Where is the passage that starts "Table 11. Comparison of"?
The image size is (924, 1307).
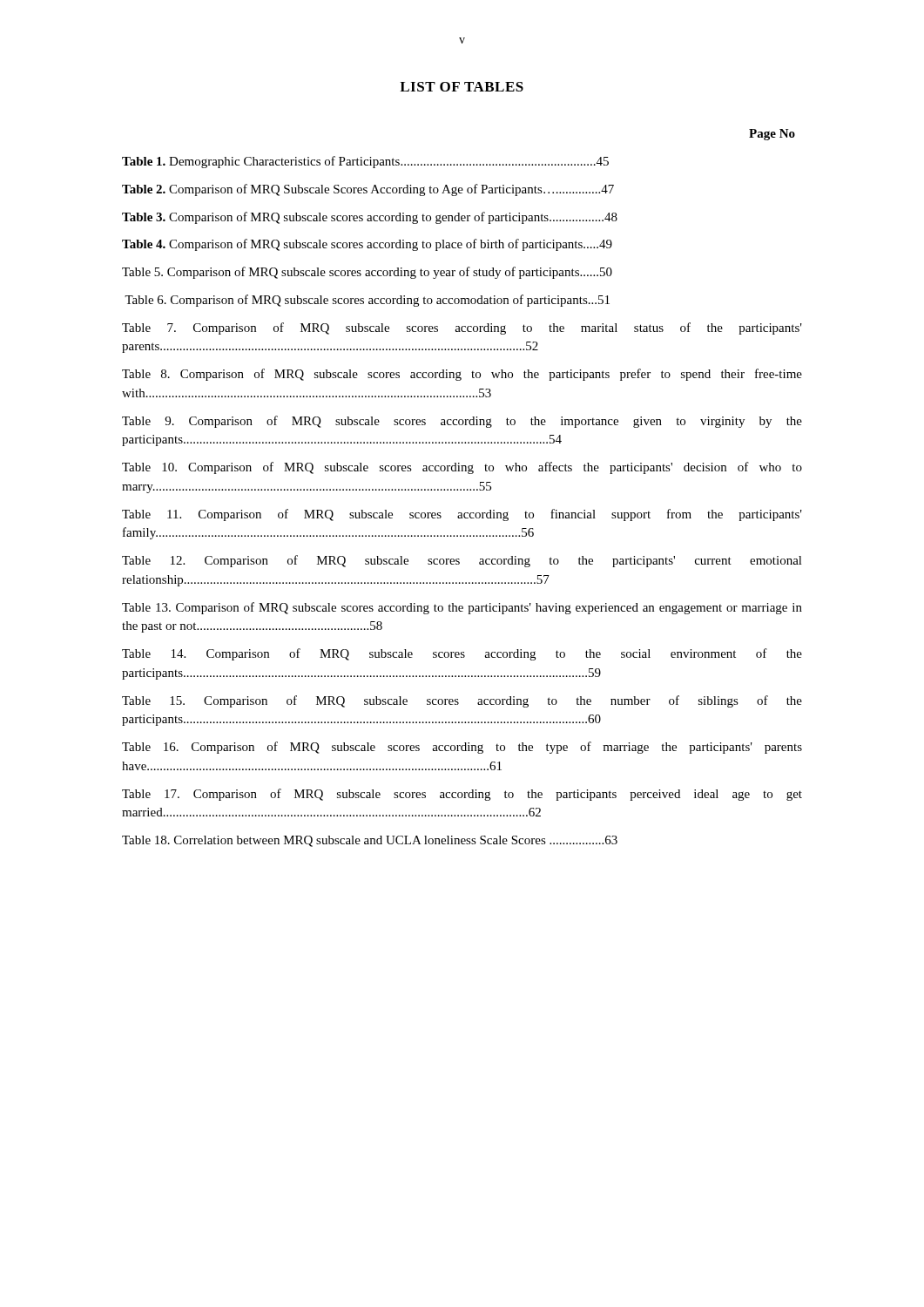pos(462,523)
